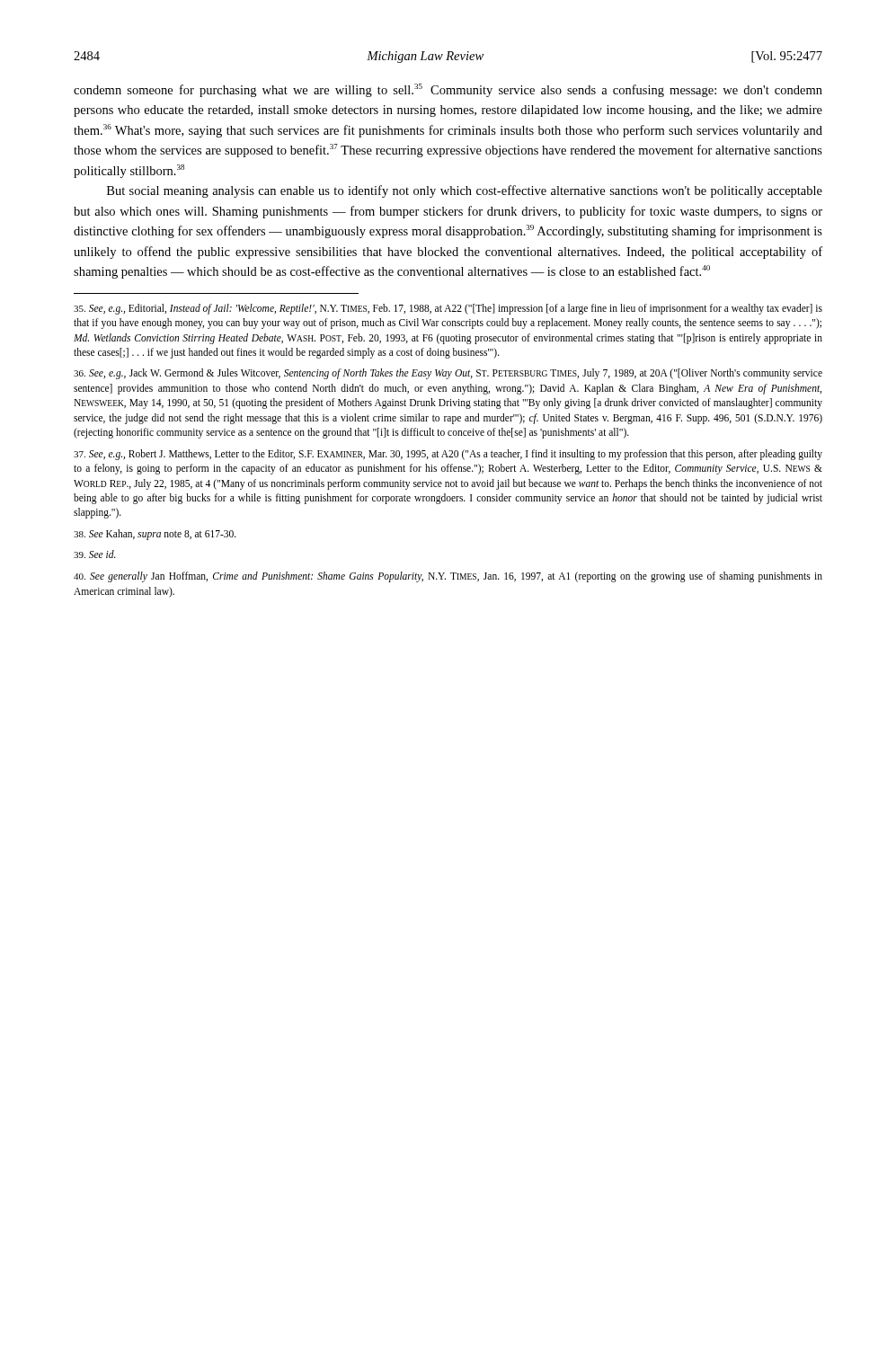Find the element starting "See, e.g., Jack W. Germond & Jules"

pos(448,403)
